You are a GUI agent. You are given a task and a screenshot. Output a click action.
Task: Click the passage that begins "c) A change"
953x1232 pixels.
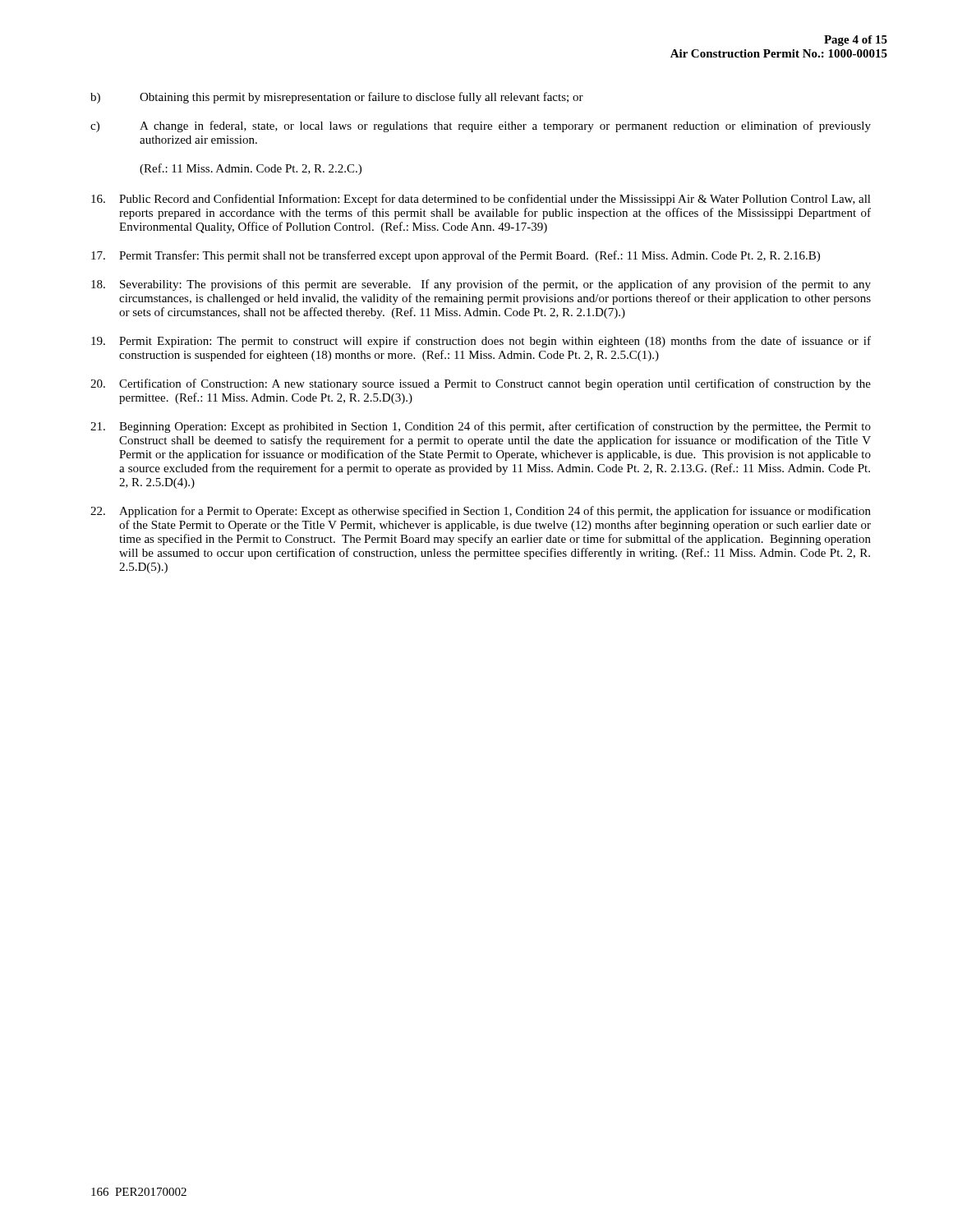point(481,133)
